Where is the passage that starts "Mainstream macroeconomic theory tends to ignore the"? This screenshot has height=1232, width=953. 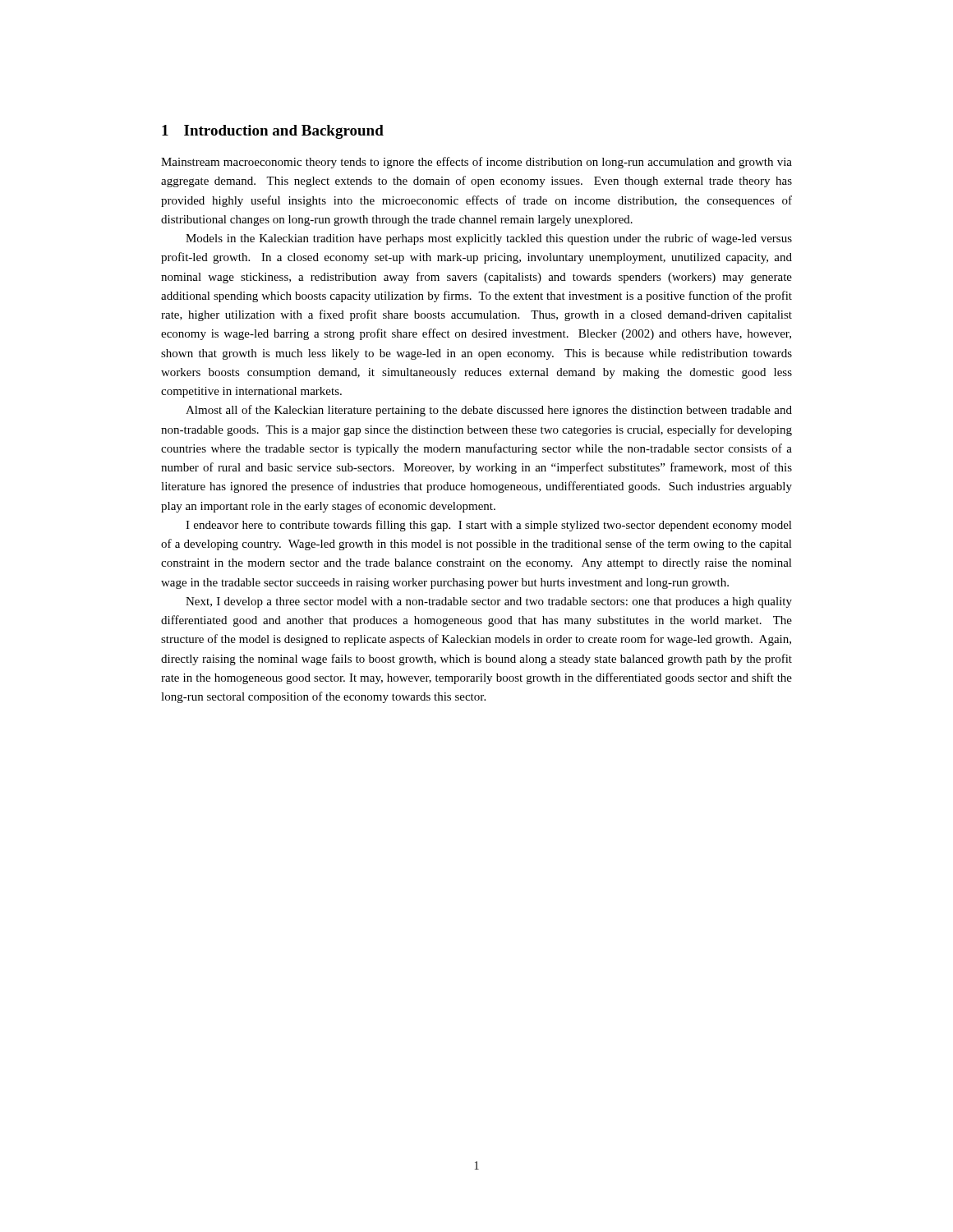[x=476, y=191]
